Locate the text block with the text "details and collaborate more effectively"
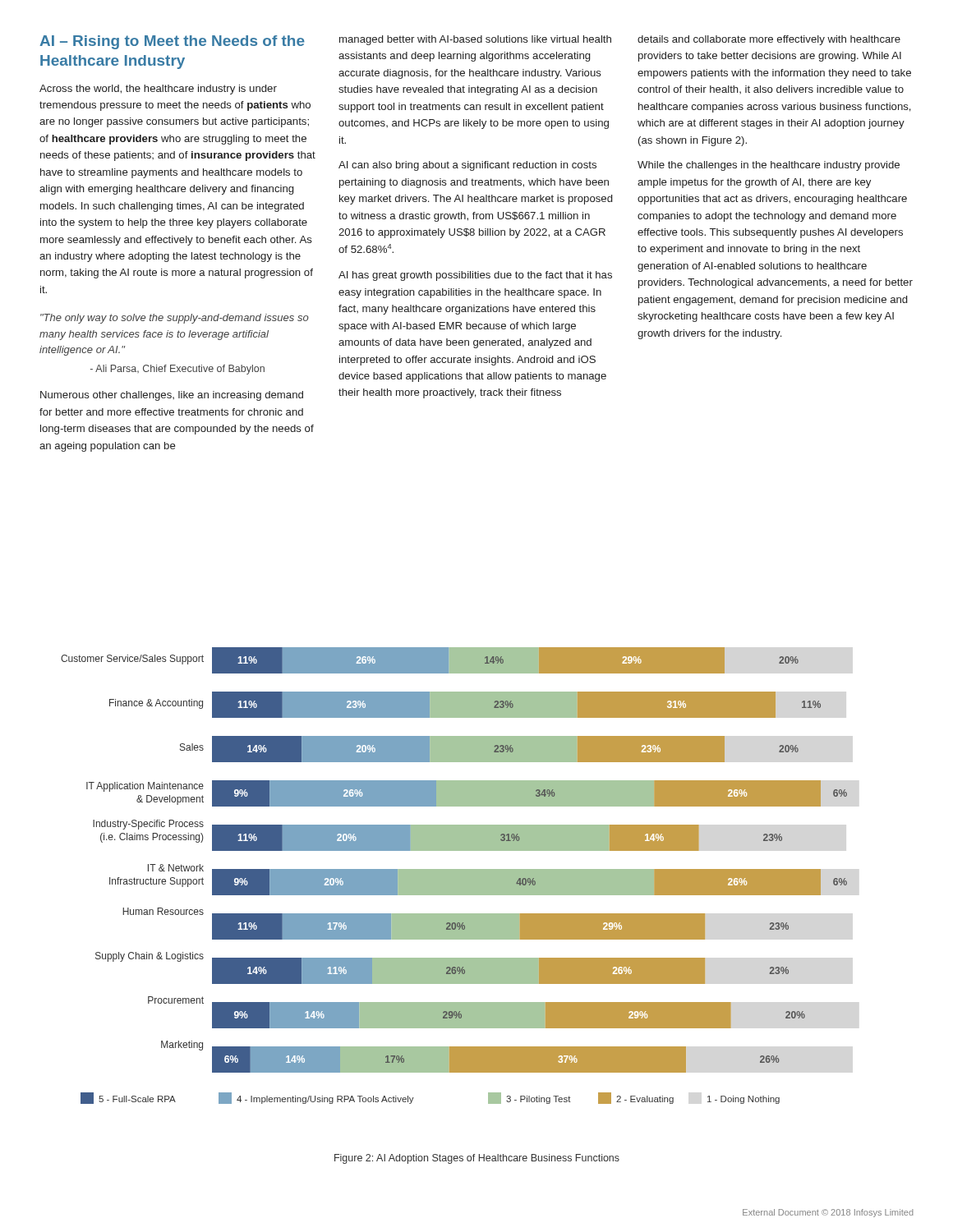The image size is (953, 1232). [x=776, y=186]
